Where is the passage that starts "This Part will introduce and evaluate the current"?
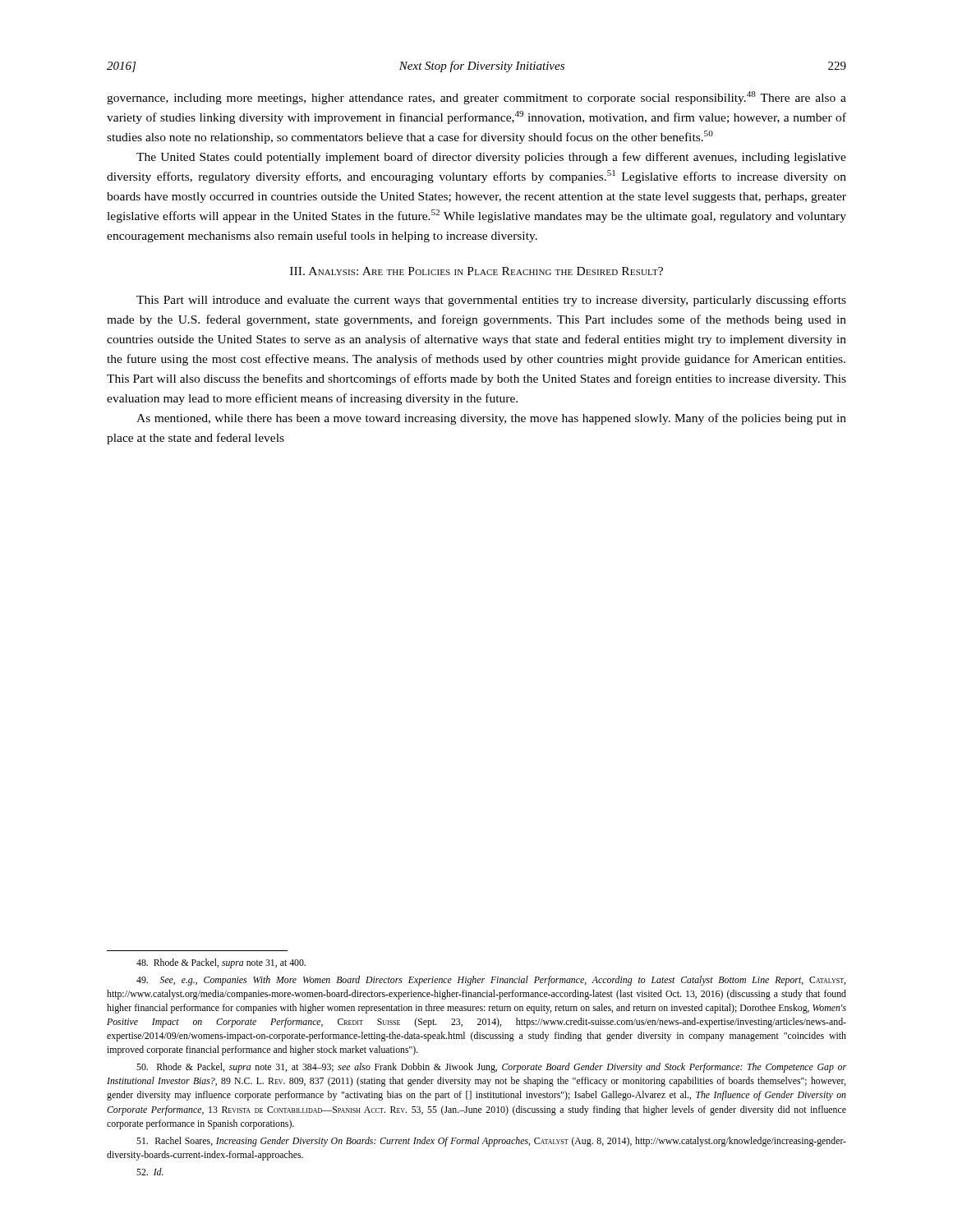The height and width of the screenshot is (1232, 953). (476, 349)
